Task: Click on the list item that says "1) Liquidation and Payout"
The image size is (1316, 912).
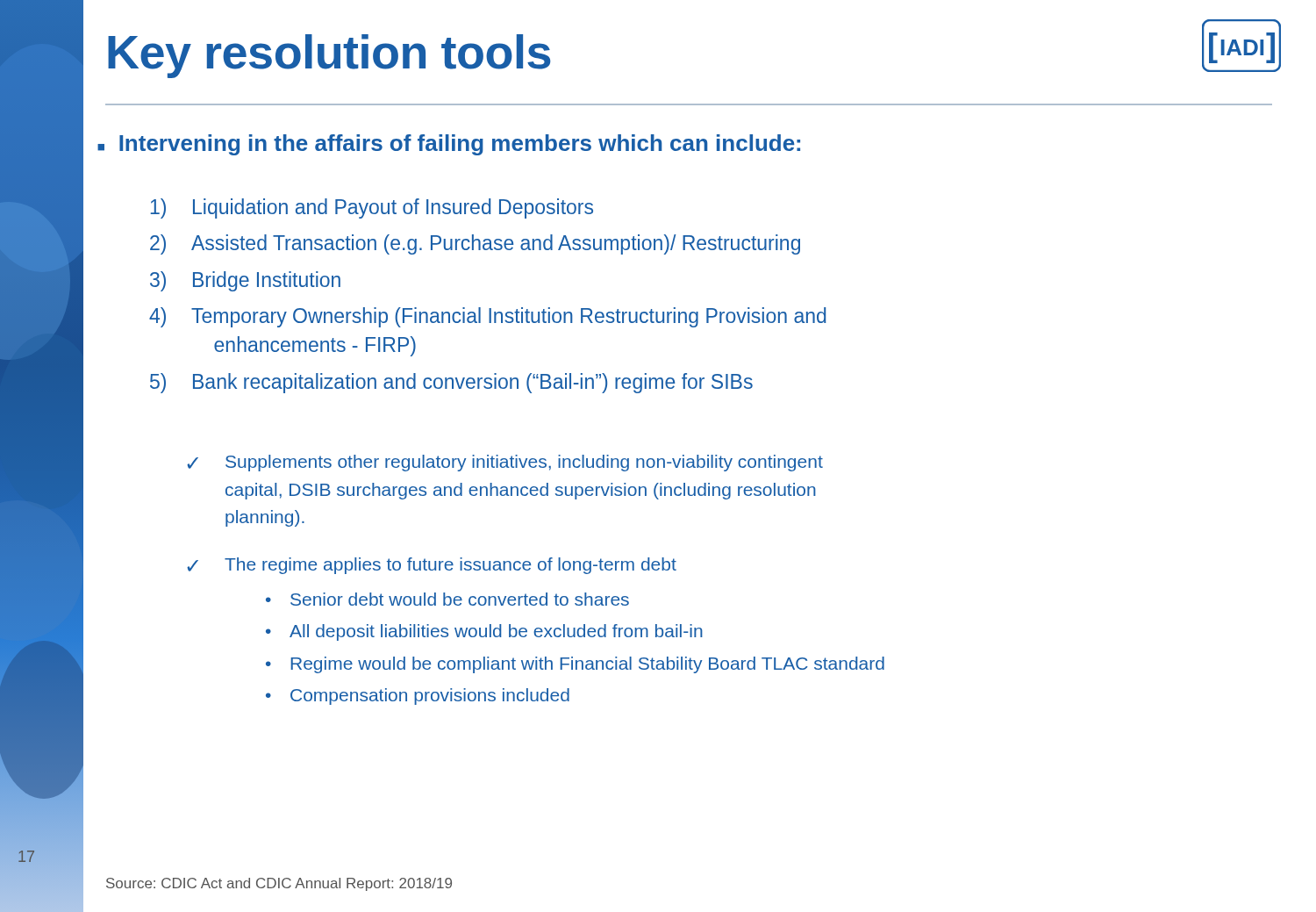Action: coord(372,208)
